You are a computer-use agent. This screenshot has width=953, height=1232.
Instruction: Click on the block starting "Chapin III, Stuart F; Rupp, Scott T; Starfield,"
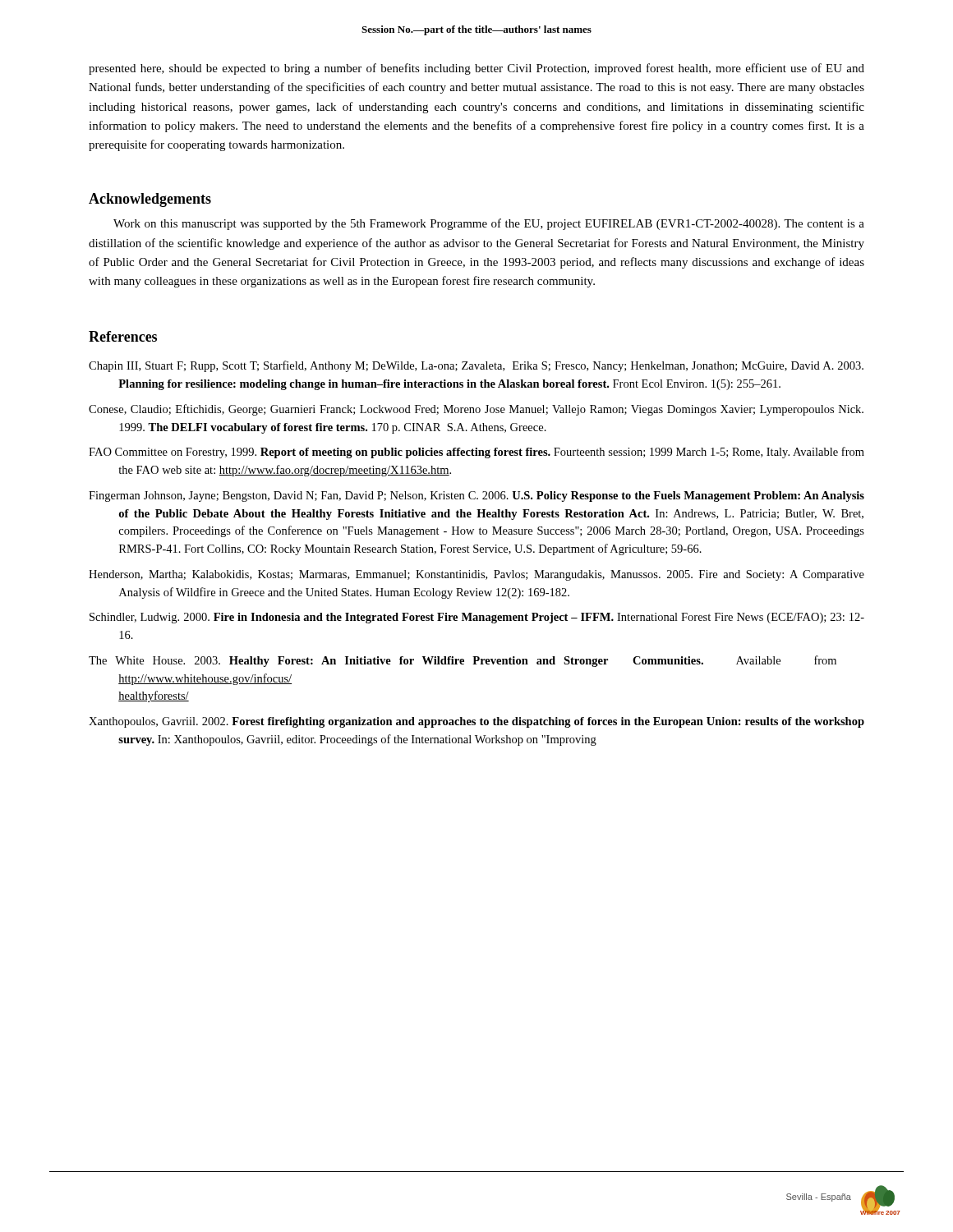[x=476, y=375]
